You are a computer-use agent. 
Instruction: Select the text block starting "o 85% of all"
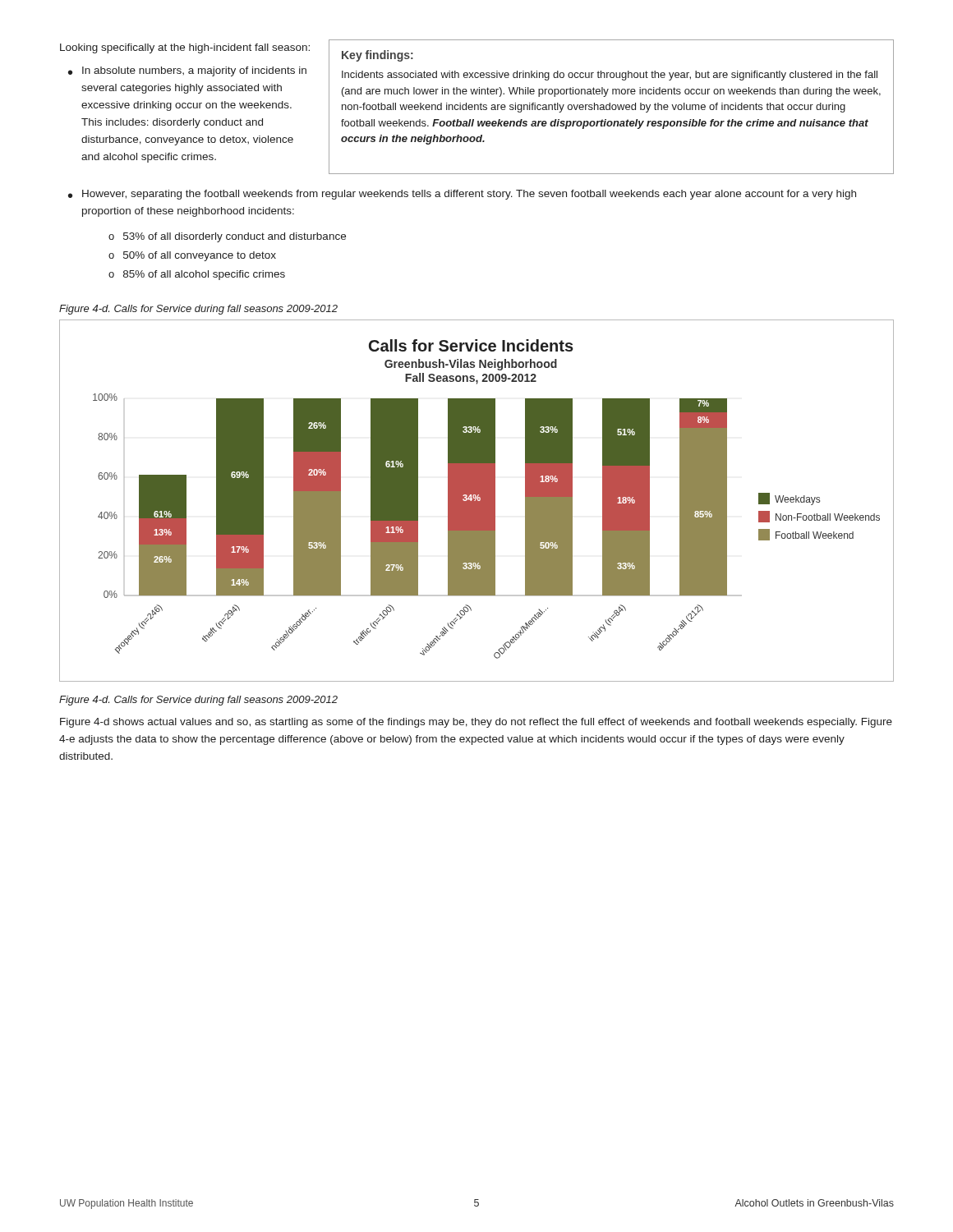pos(197,275)
